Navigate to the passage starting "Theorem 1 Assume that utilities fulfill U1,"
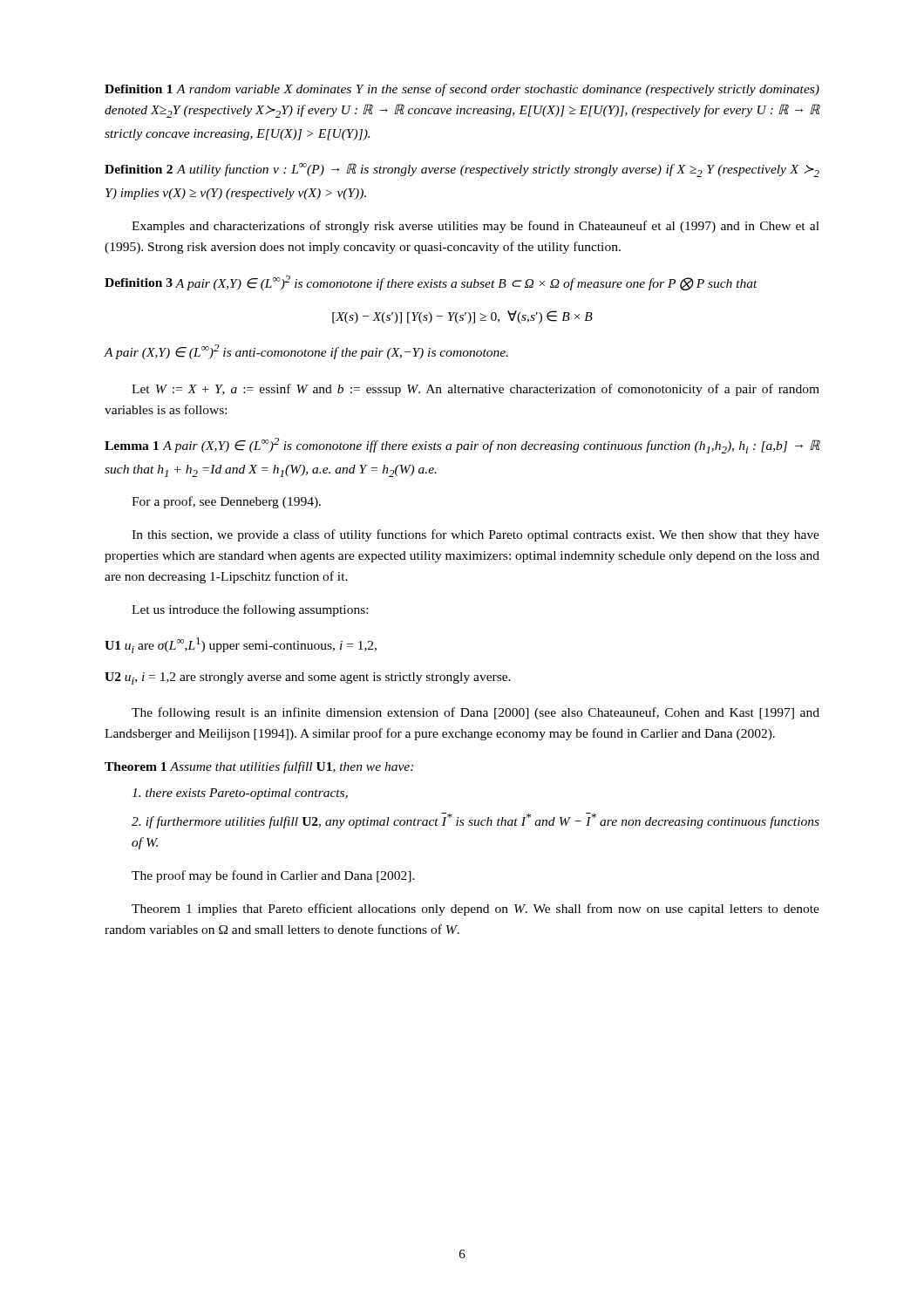The image size is (924, 1308). click(x=259, y=766)
